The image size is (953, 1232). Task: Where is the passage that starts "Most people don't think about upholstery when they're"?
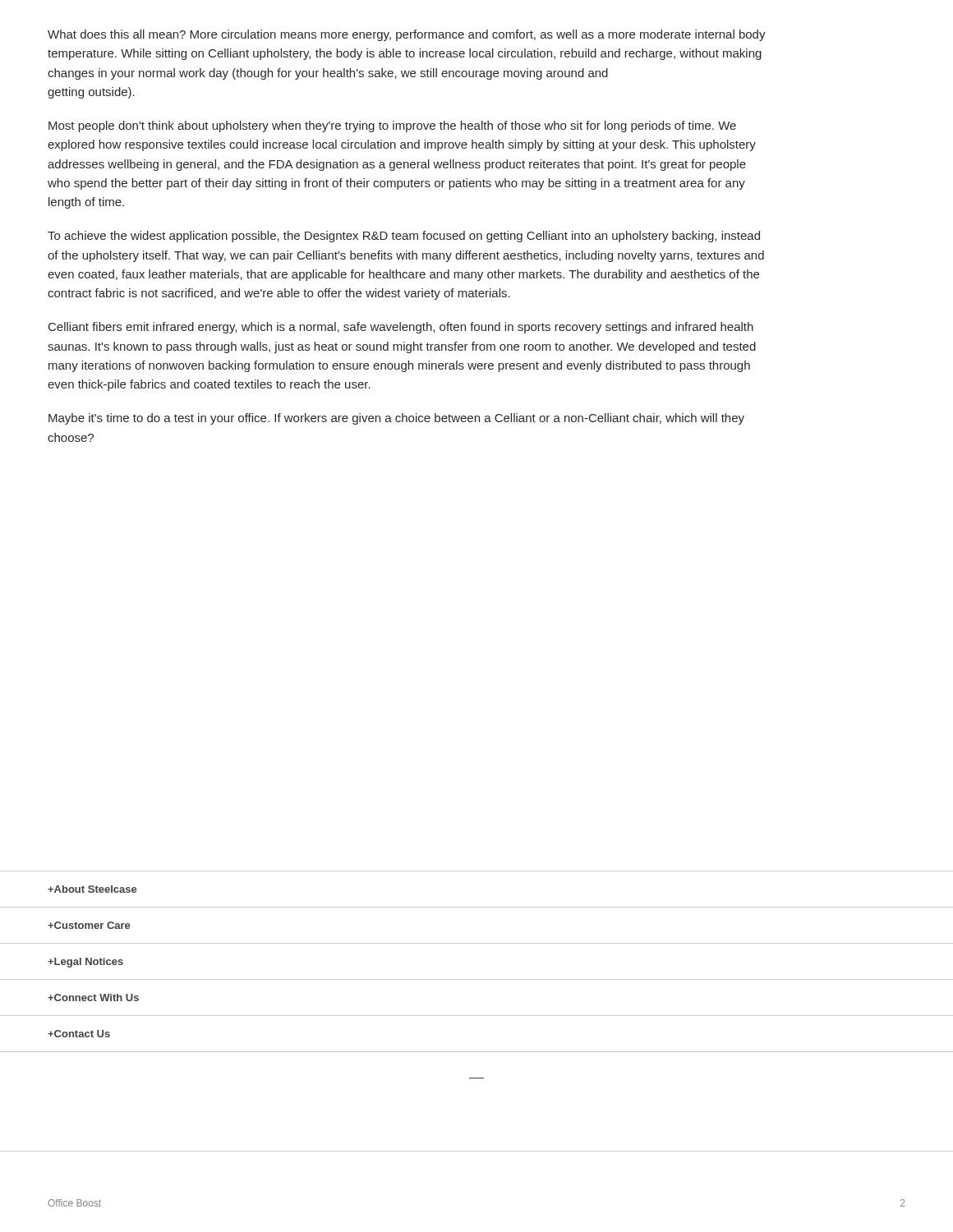(409, 164)
